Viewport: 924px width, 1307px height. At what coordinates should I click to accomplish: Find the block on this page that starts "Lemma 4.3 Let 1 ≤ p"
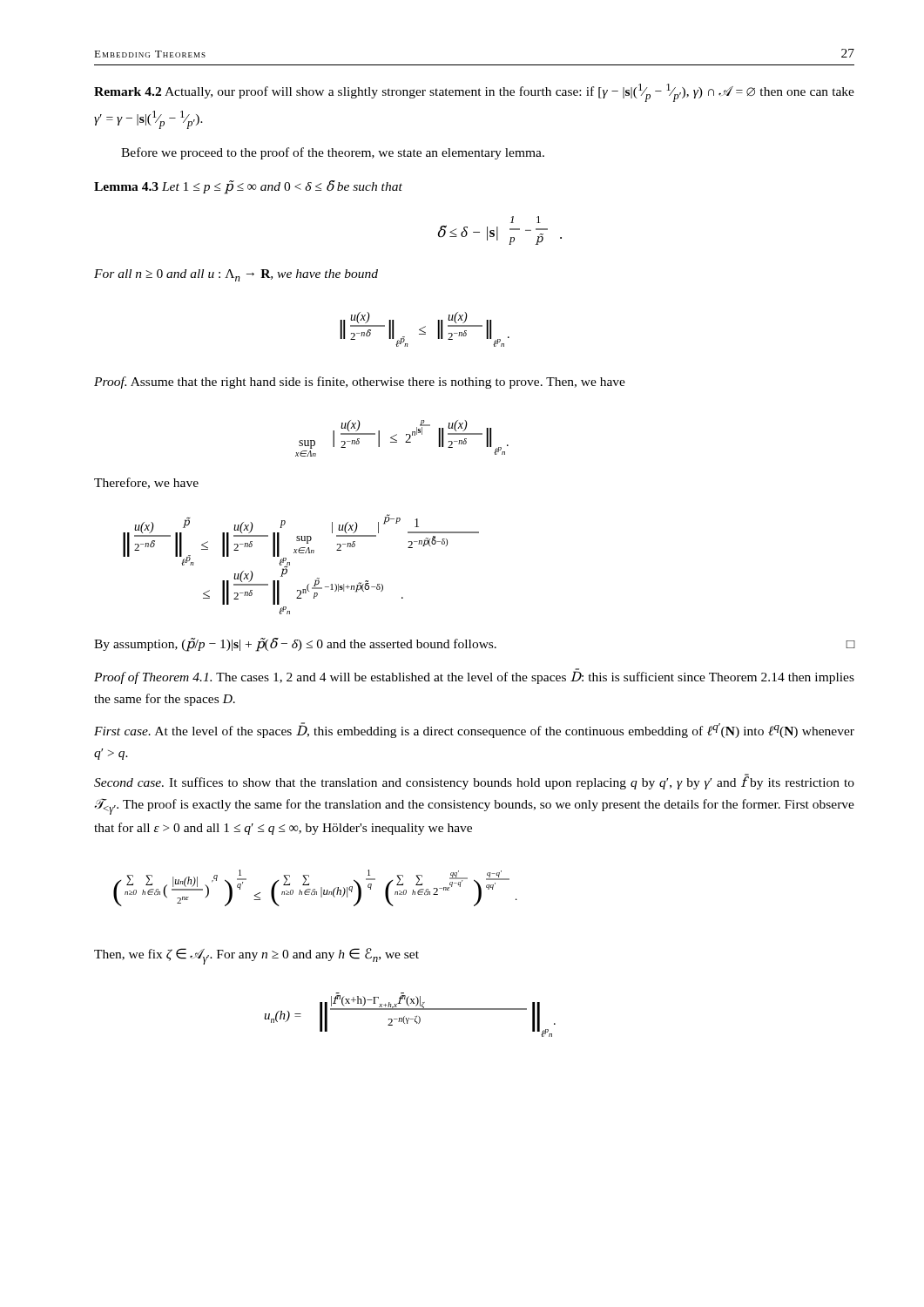[248, 186]
